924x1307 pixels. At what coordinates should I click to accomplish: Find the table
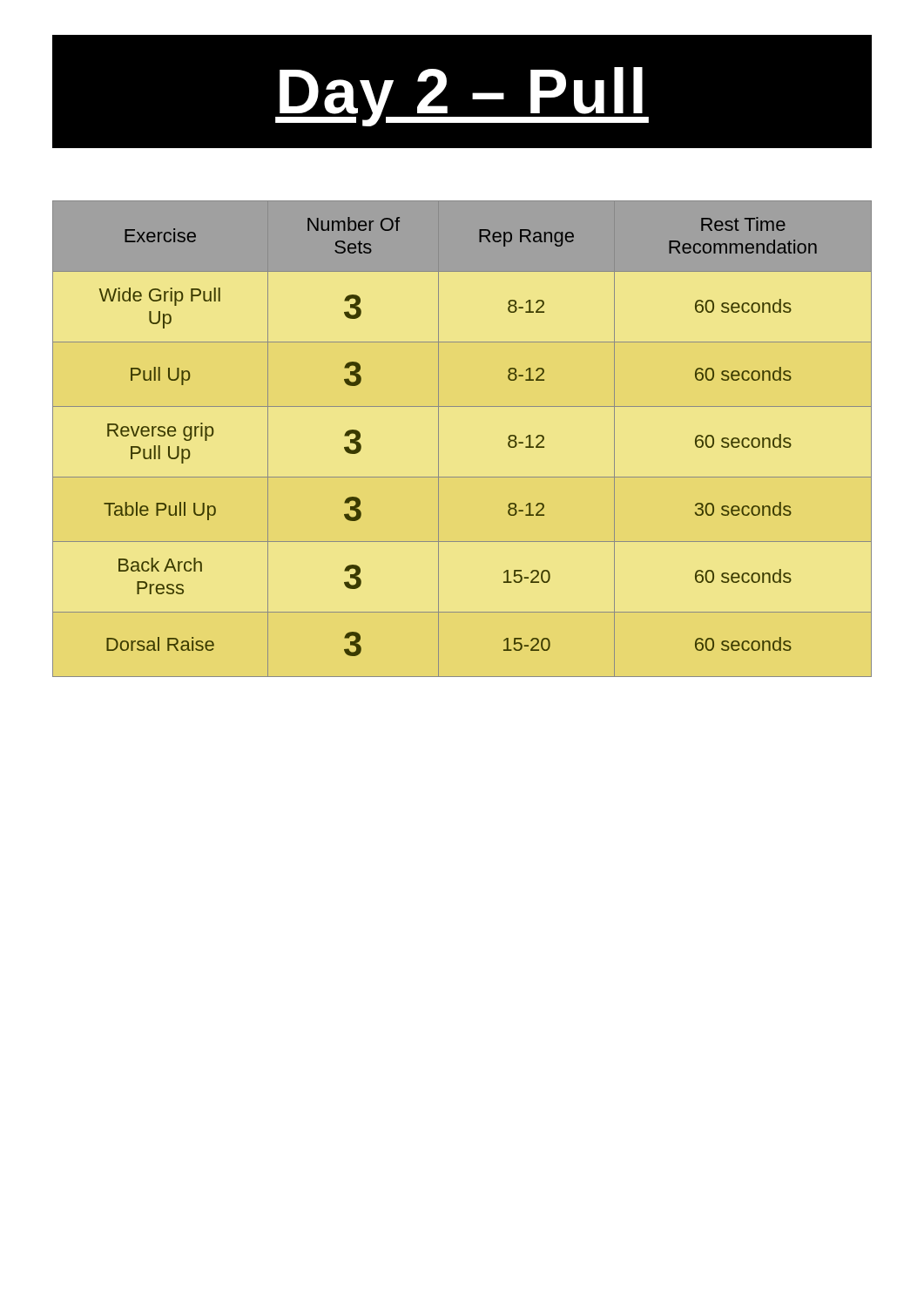462,439
